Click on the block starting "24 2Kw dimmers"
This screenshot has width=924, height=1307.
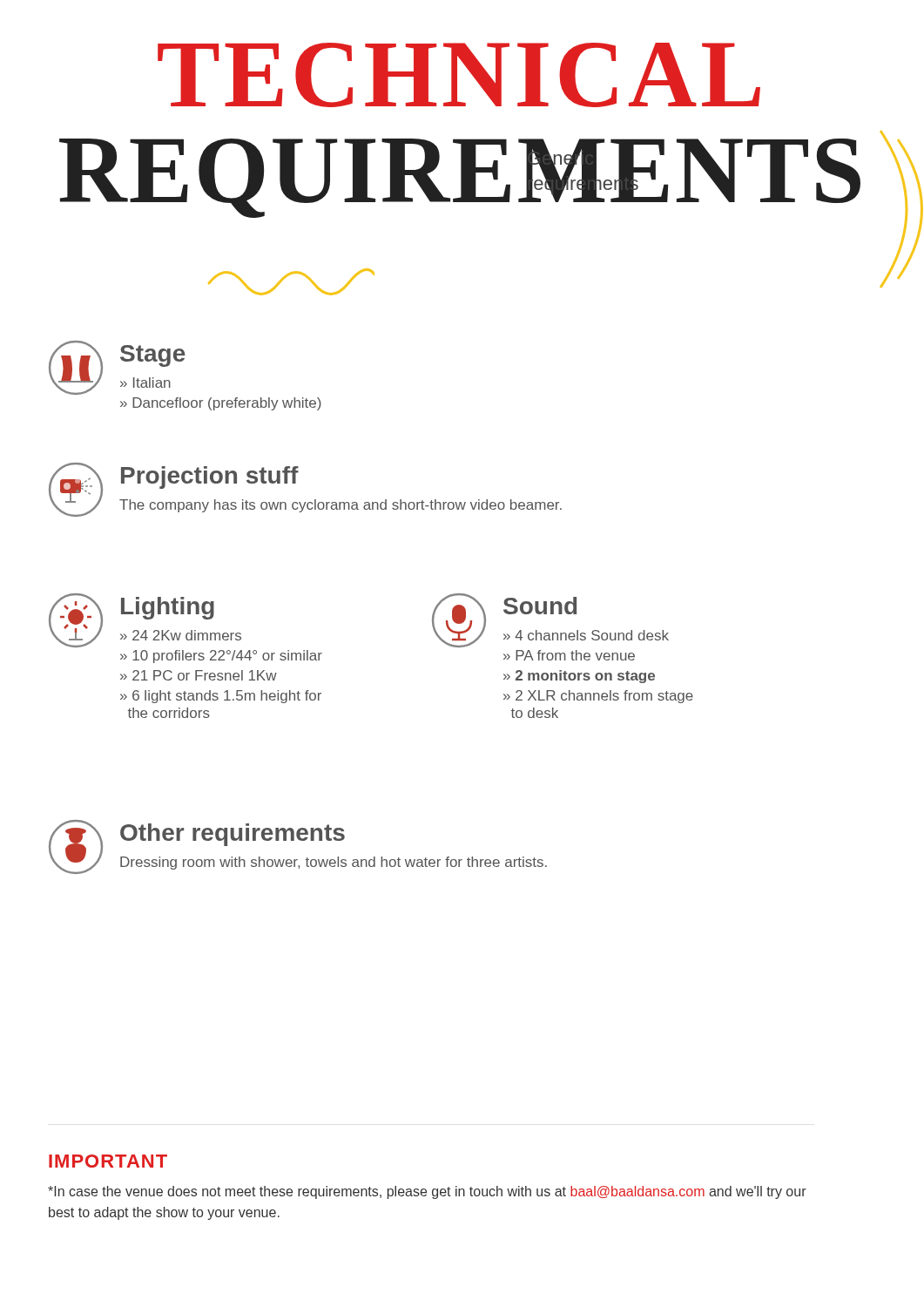tap(187, 636)
